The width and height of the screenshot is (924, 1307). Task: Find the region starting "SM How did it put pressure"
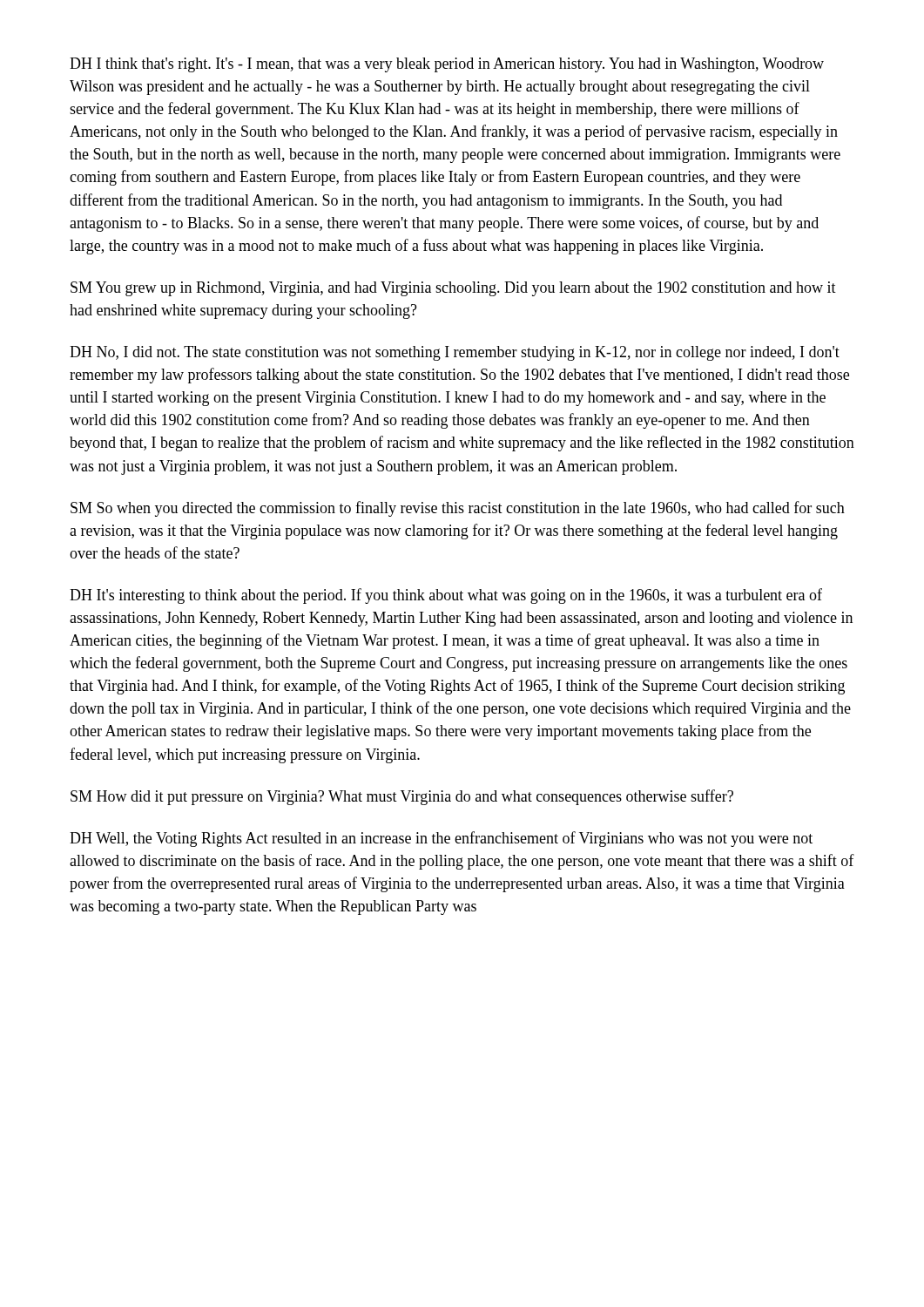pyautogui.click(x=402, y=796)
